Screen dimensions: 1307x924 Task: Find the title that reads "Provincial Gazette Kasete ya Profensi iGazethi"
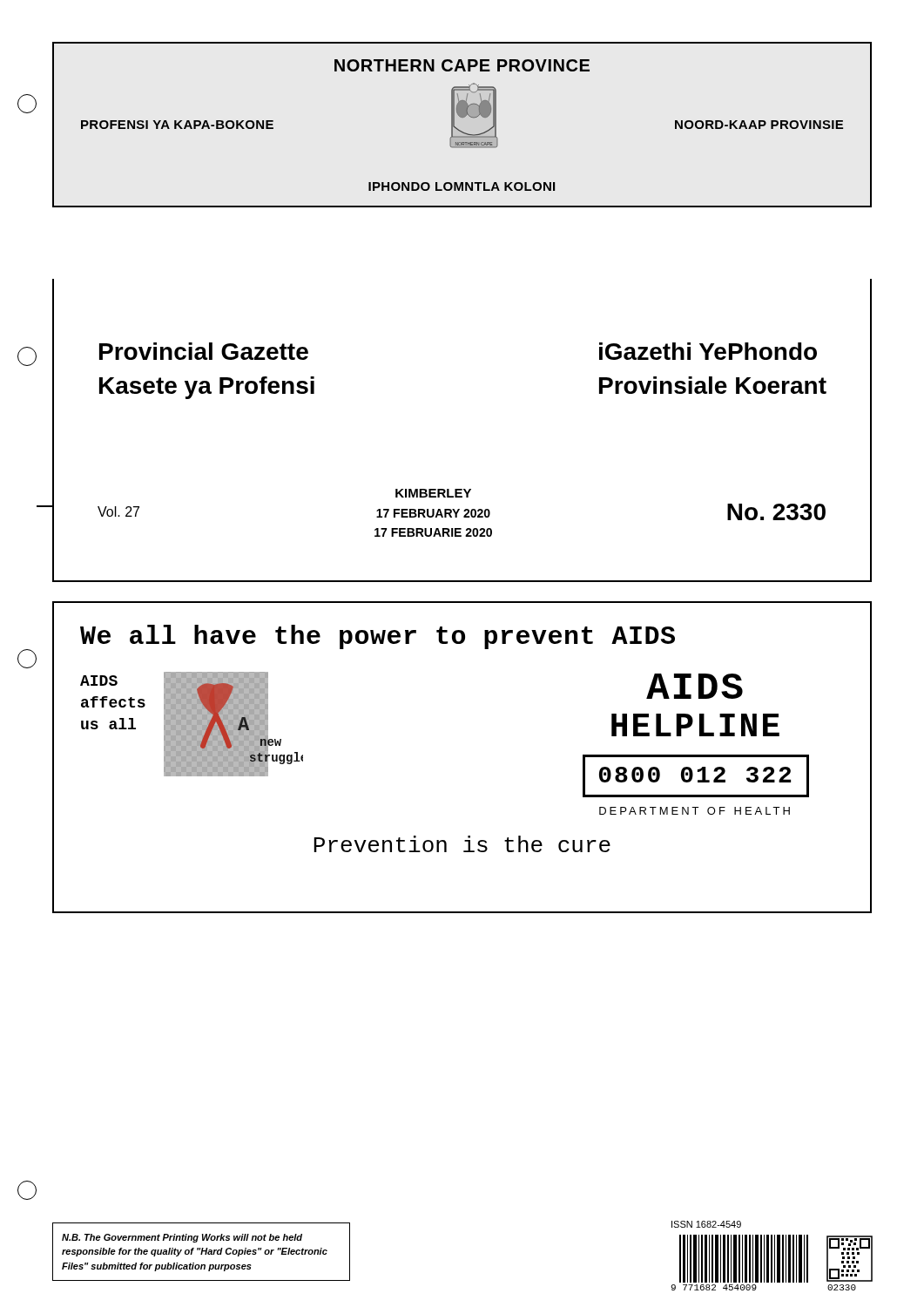(202, 351)
